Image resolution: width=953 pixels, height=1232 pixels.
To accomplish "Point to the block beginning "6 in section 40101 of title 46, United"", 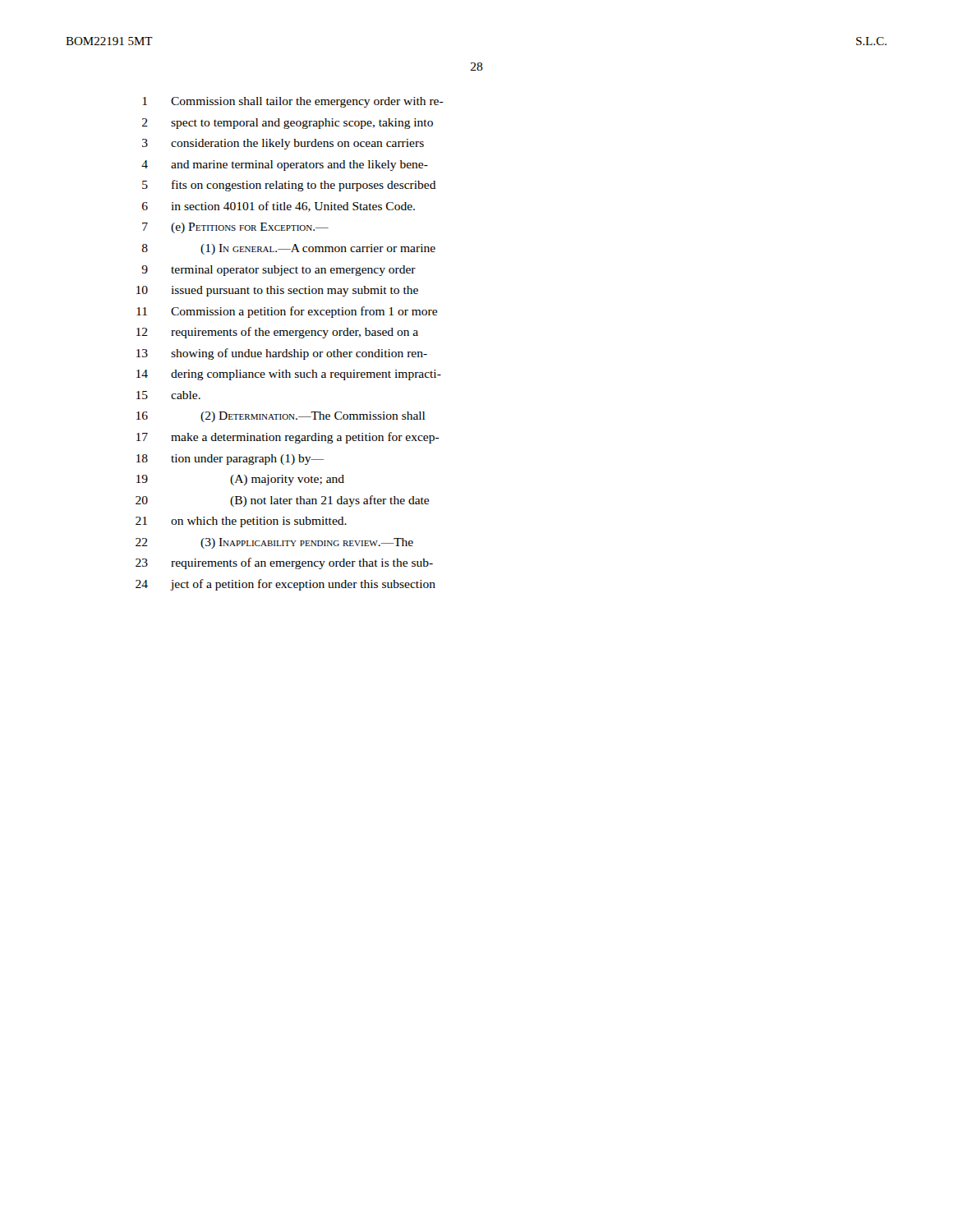I will [x=279, y=207].
